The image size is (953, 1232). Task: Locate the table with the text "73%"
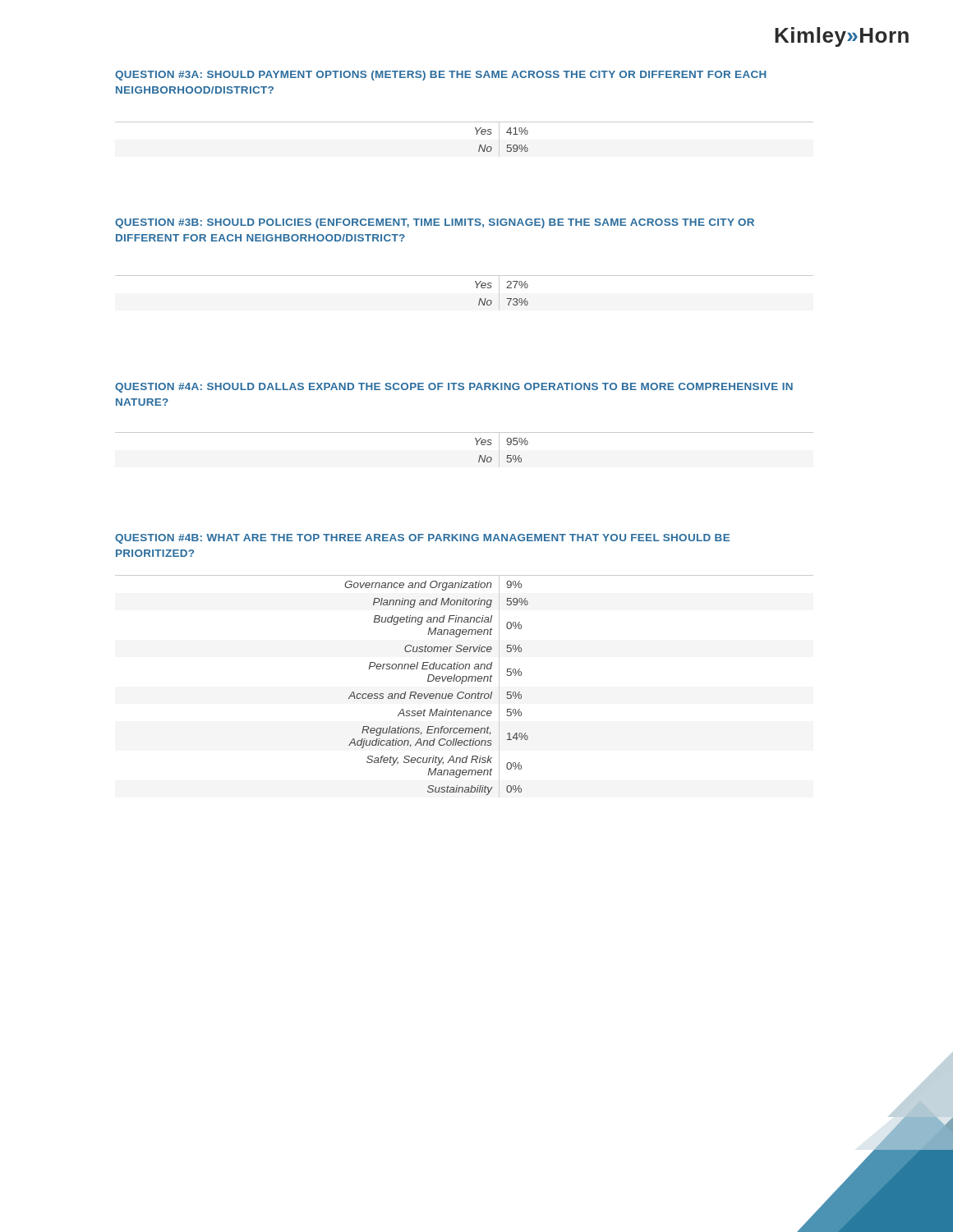click(x=464, y=293)
